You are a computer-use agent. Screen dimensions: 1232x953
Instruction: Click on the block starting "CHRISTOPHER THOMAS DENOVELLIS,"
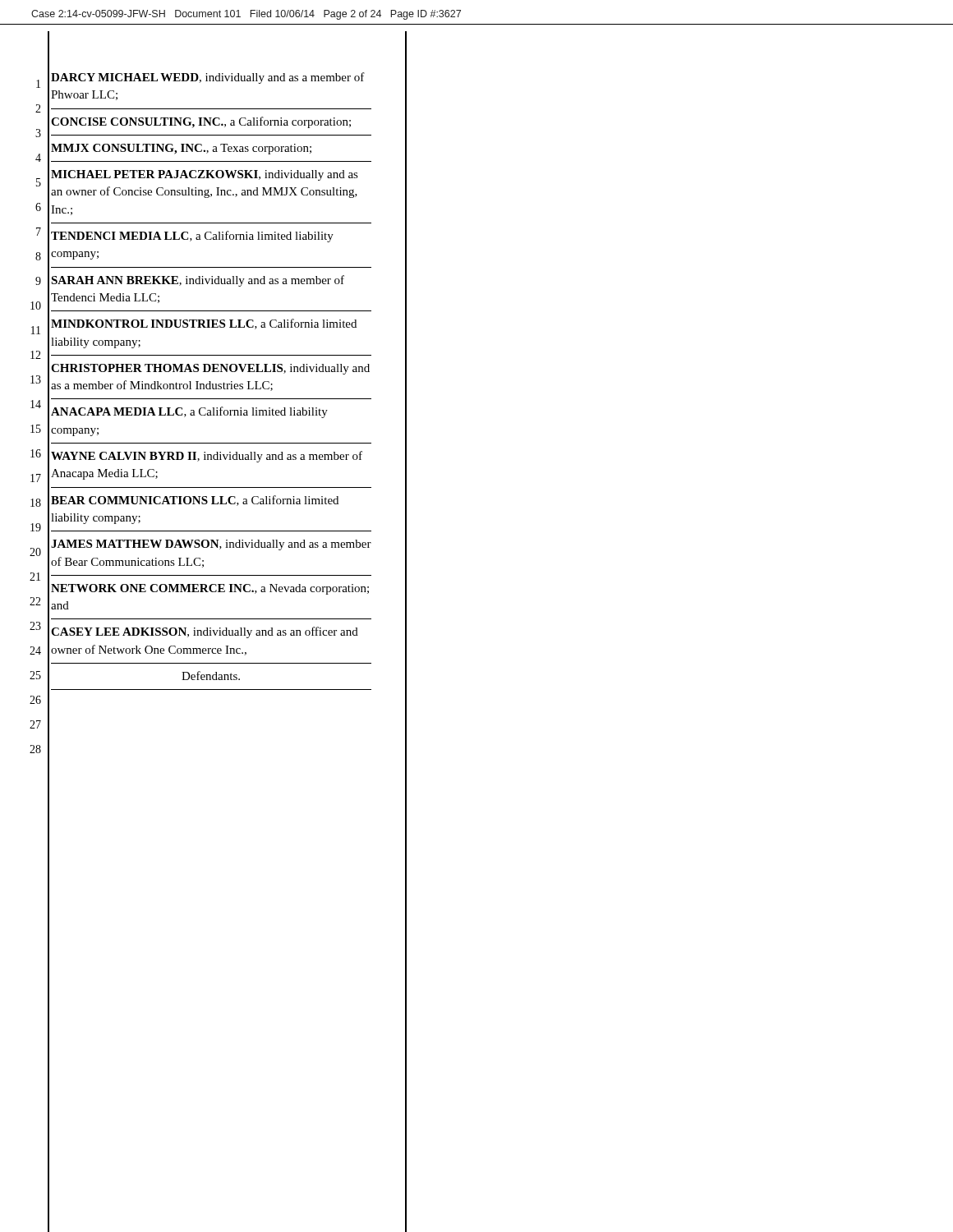point(210,377)
